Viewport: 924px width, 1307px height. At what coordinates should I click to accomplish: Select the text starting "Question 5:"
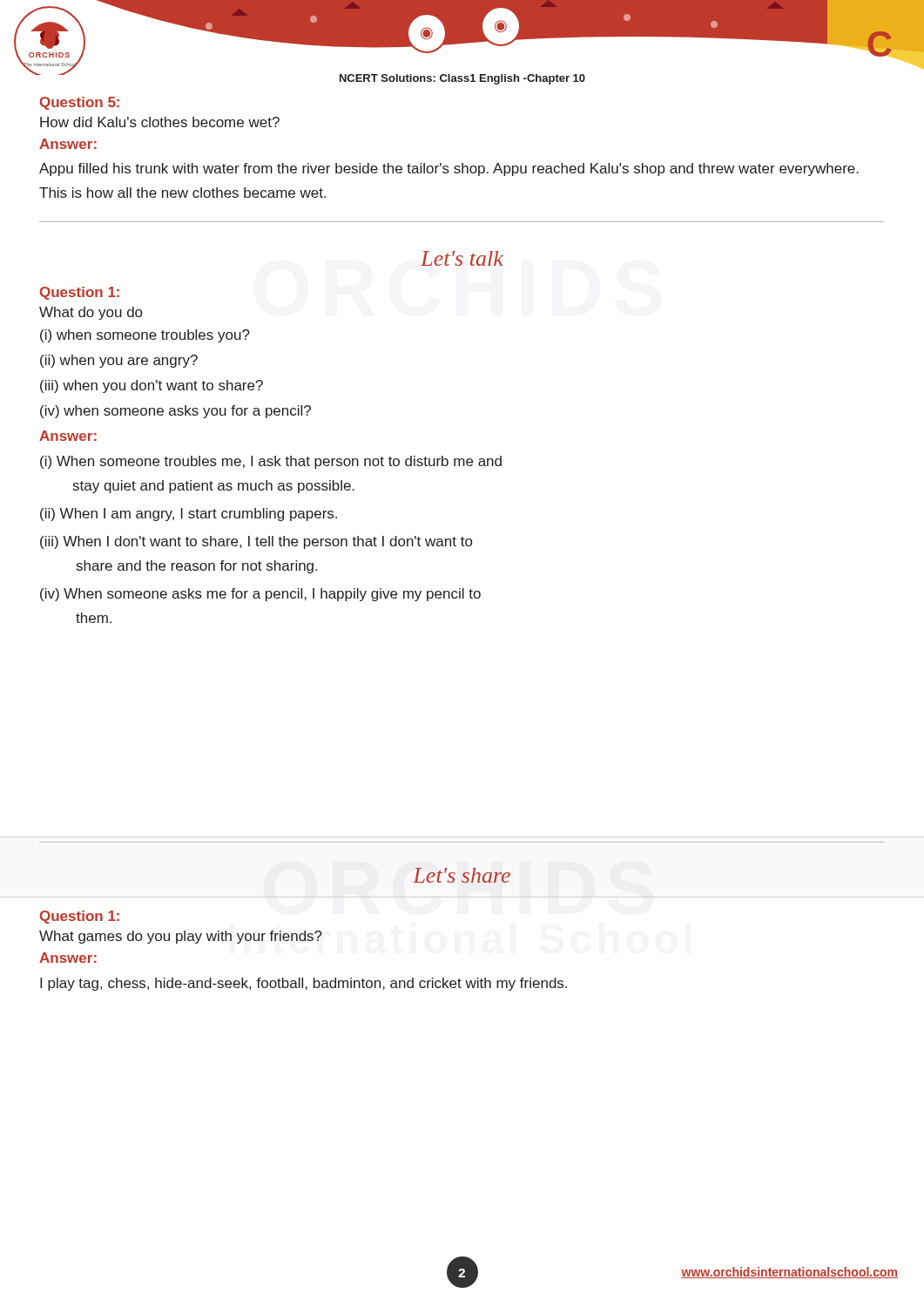pyautogui.click(x=80, y=102)
